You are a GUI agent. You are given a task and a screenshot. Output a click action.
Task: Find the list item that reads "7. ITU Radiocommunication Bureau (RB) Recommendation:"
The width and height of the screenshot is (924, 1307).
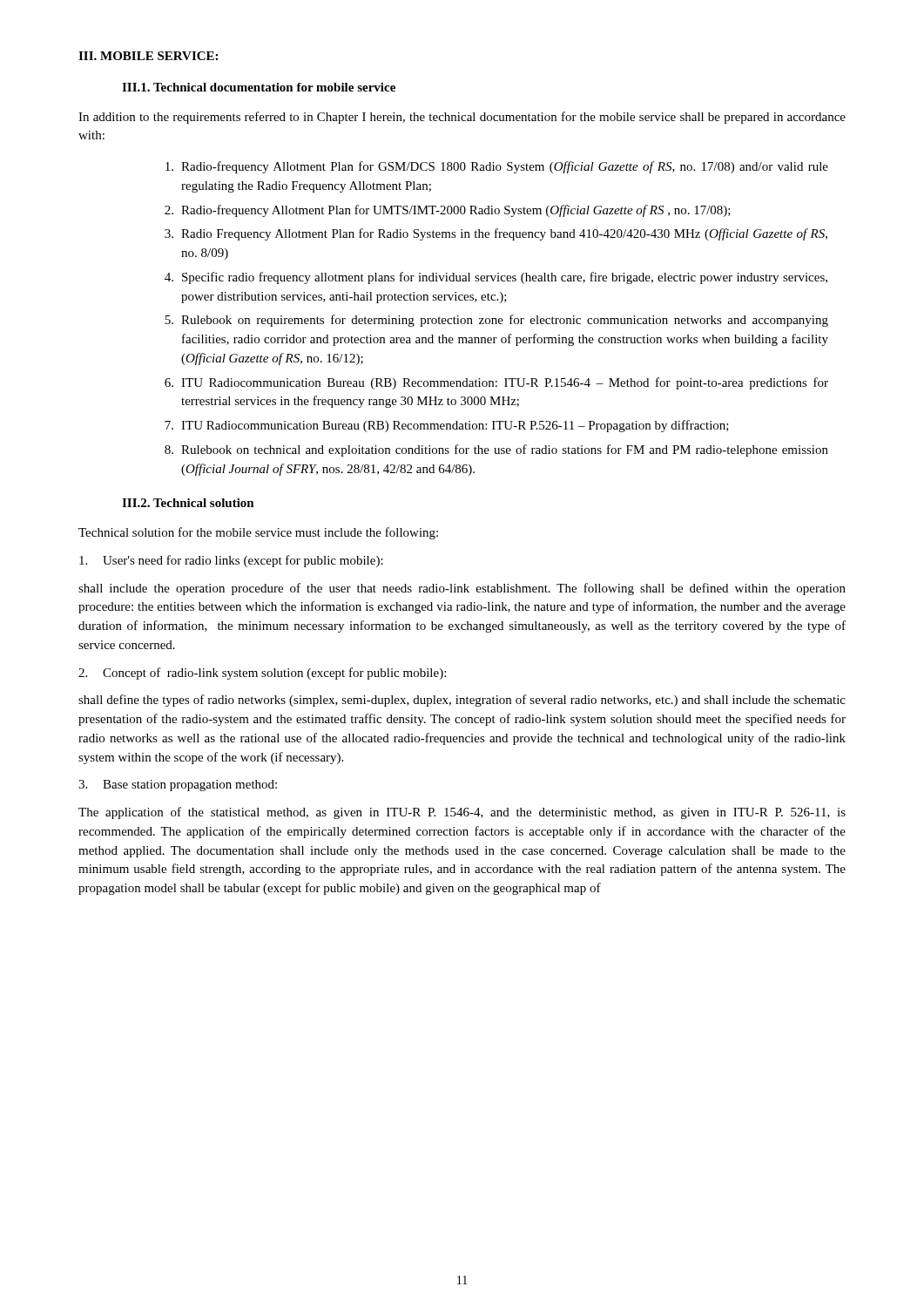pos(488,426)
